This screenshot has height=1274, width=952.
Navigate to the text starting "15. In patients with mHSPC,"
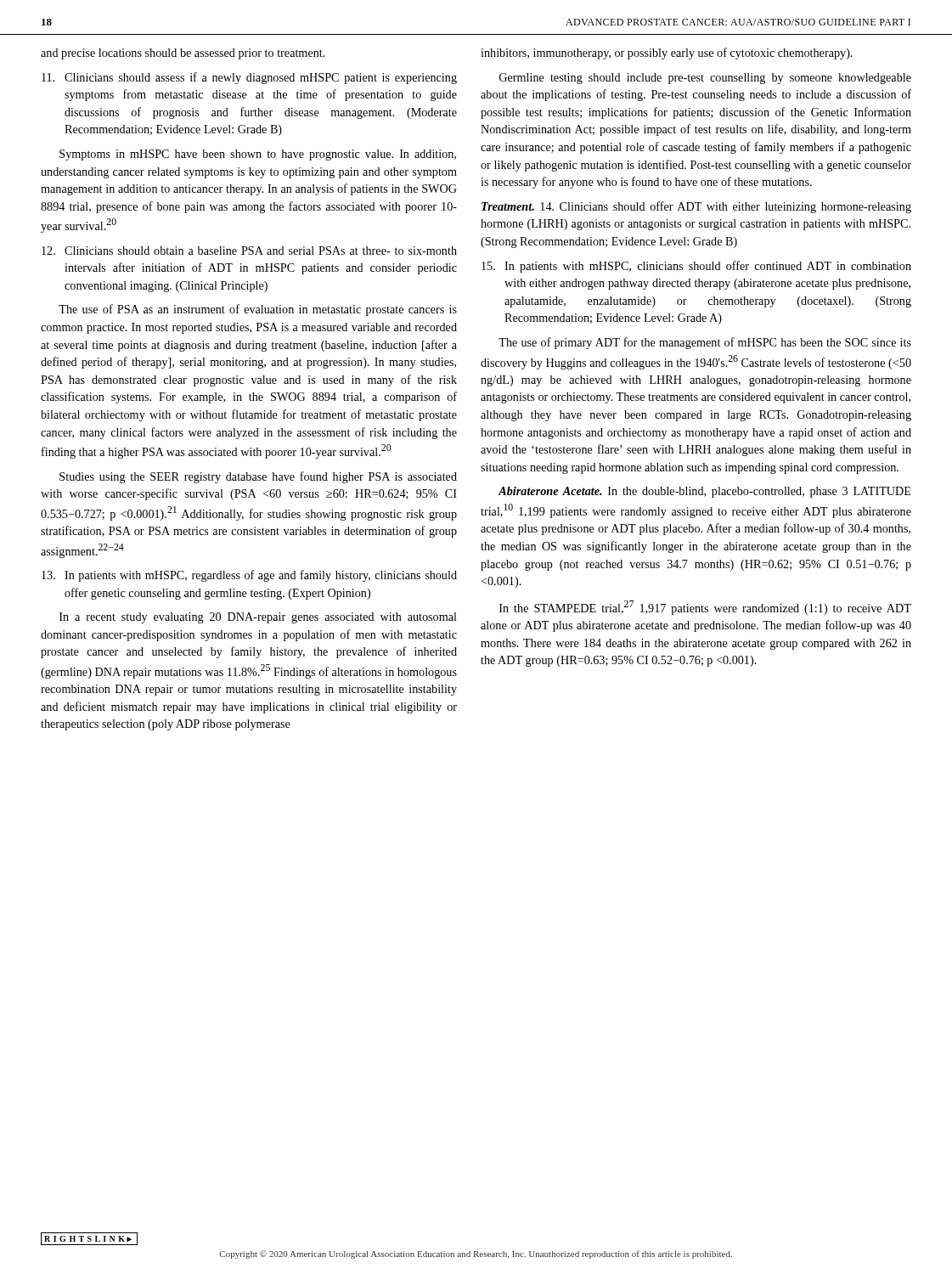tap(696, 292)
